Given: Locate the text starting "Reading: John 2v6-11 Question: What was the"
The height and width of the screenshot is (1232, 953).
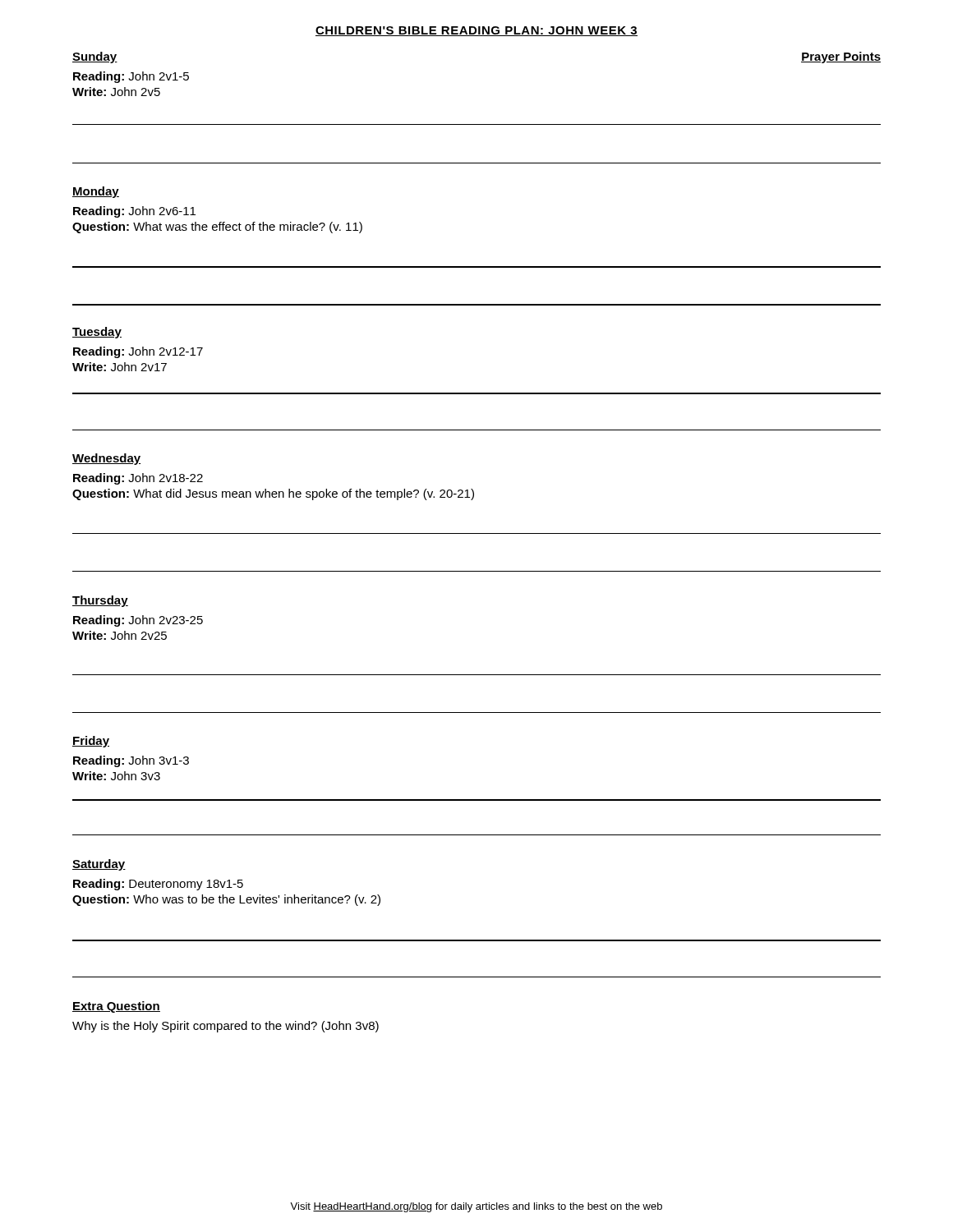Looking at the screenshot, I should tap(218, 218).
